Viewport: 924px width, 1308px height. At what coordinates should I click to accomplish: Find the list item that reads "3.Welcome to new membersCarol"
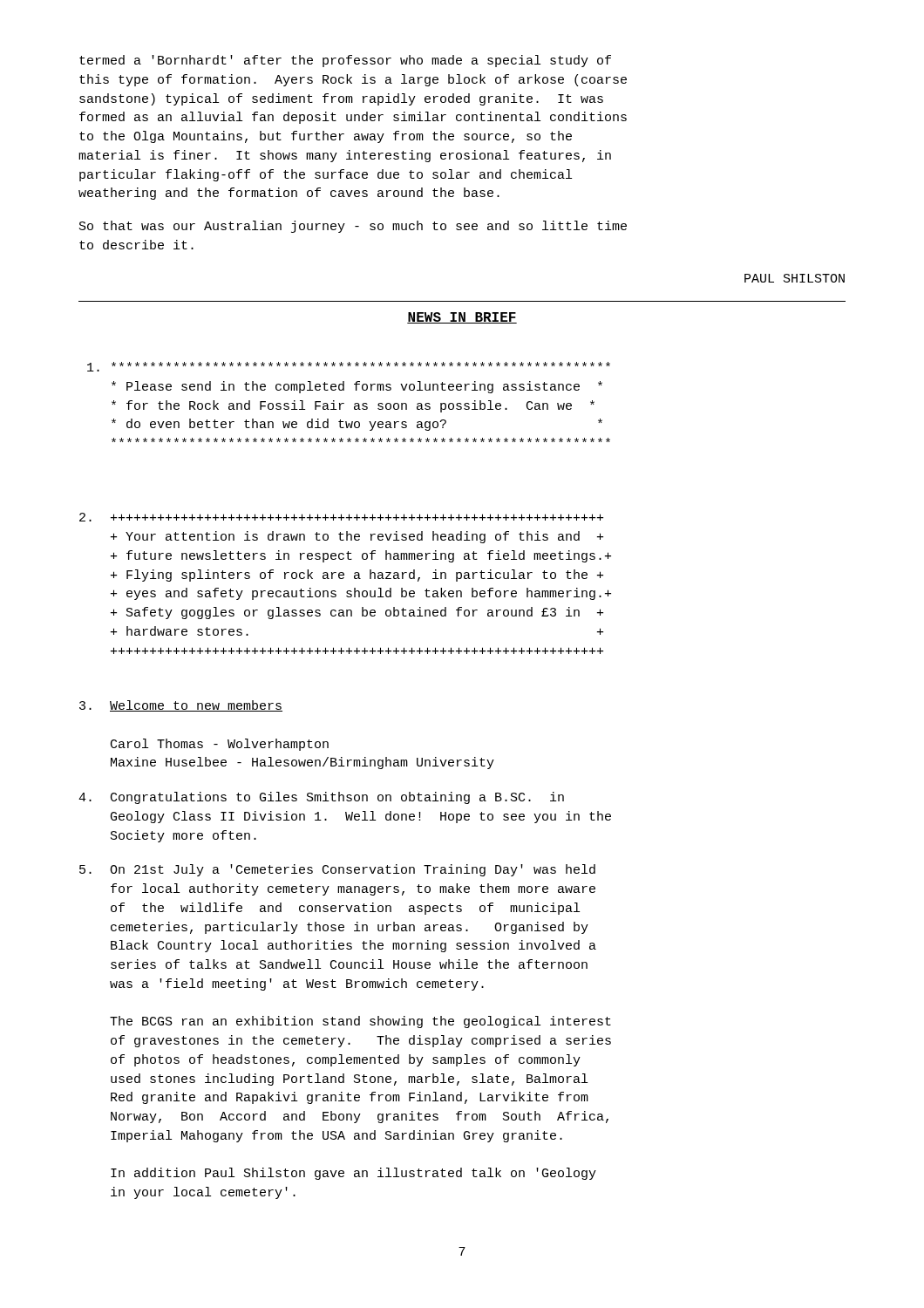pyautogui.click(x=286, y=735)
